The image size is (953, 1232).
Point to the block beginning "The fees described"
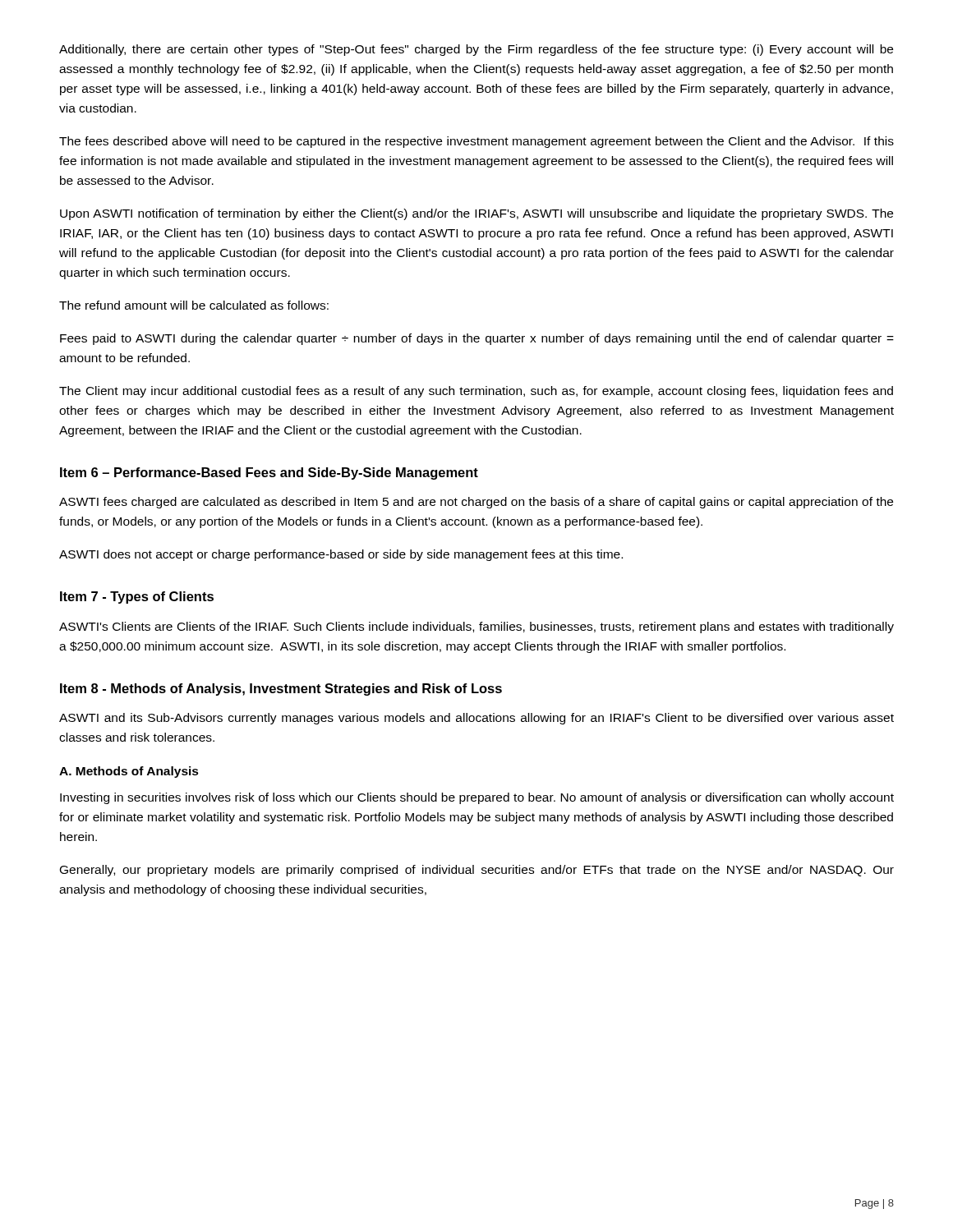[476, 161]
